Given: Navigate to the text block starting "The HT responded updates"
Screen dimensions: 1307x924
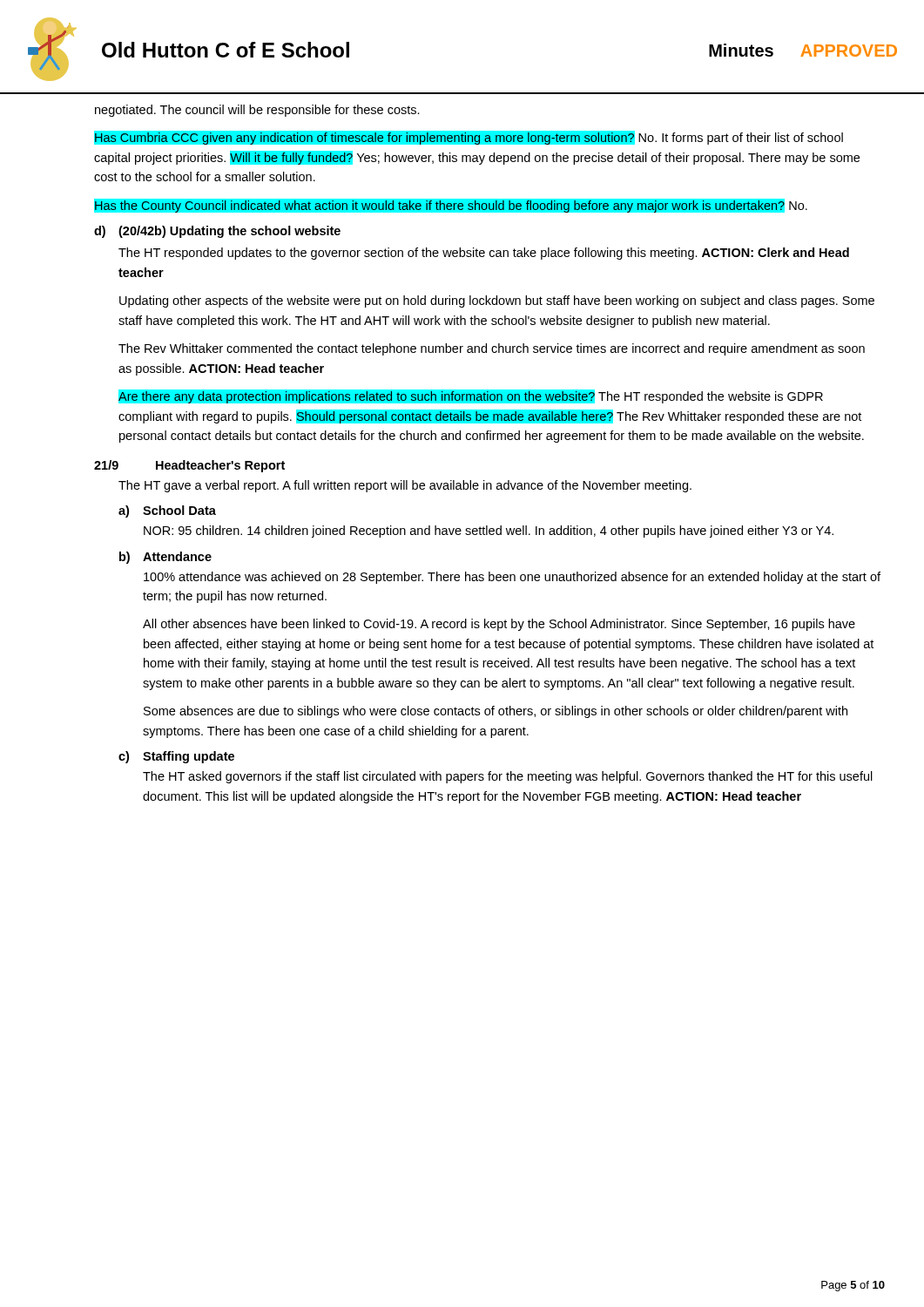Looking at the screenshot, I should pyautogui.click(x=484, y=263).
